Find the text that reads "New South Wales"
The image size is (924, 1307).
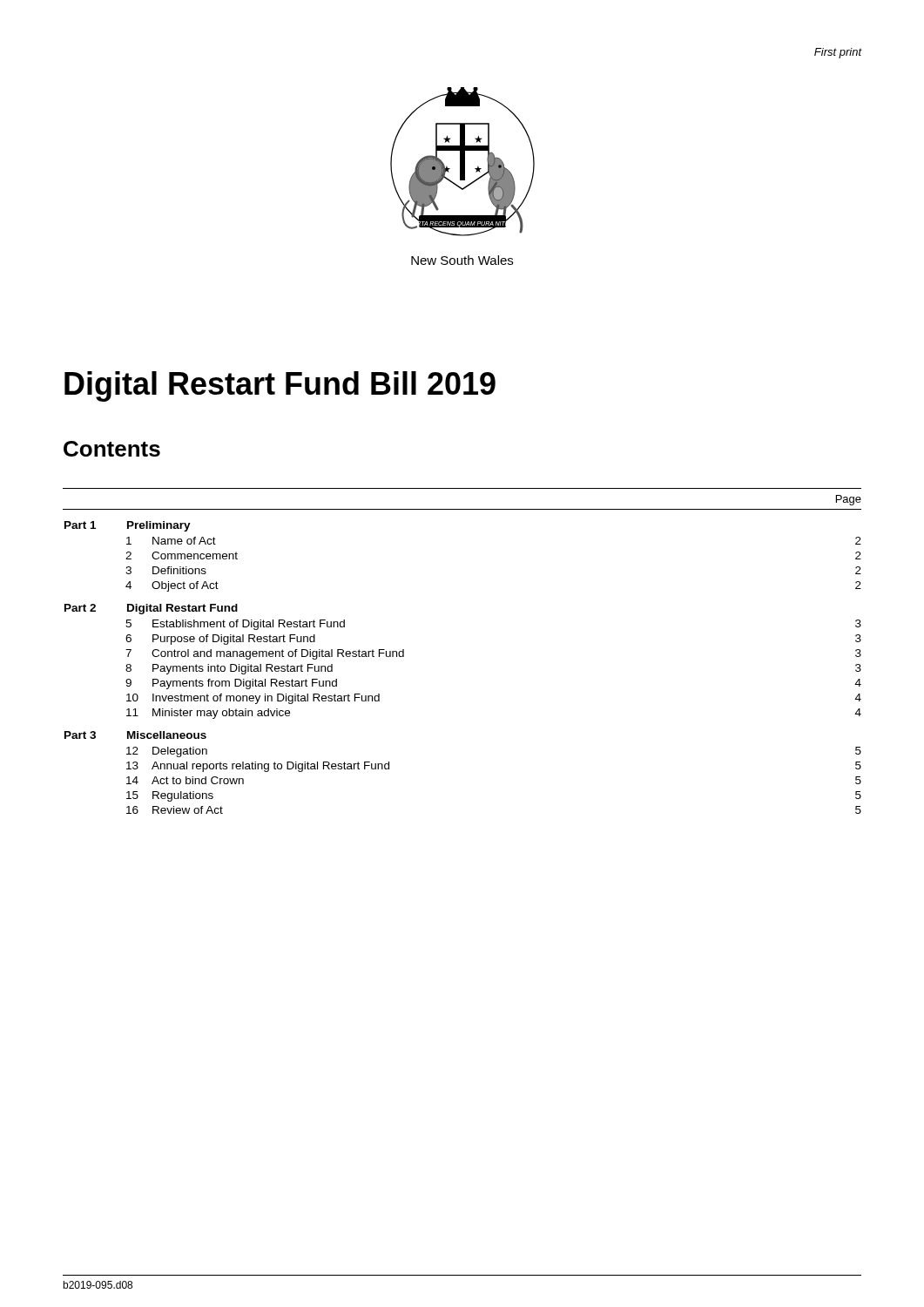pos(462,260)
